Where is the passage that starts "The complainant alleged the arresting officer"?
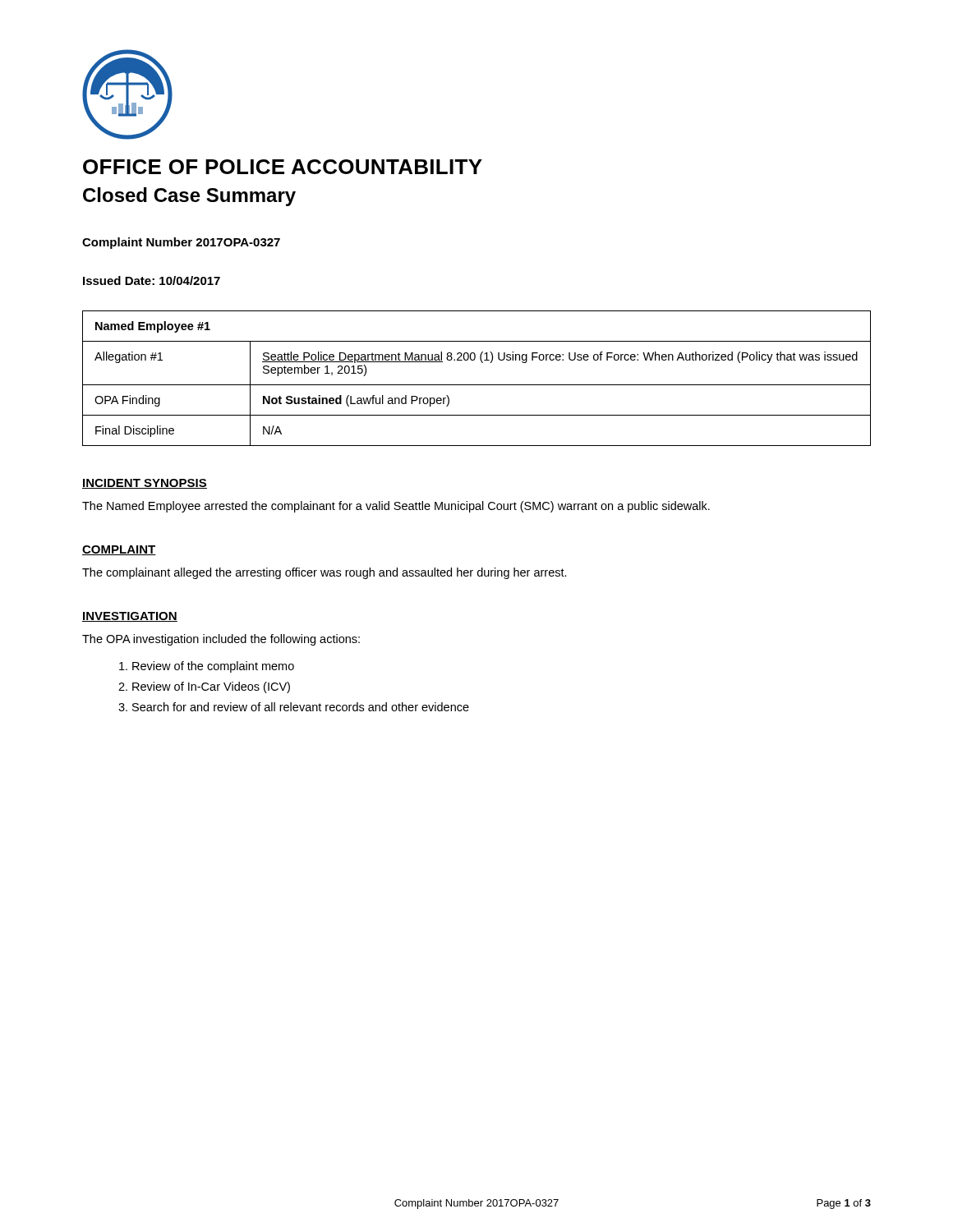The image size is (953, 1232). click(x=325, y=572)
